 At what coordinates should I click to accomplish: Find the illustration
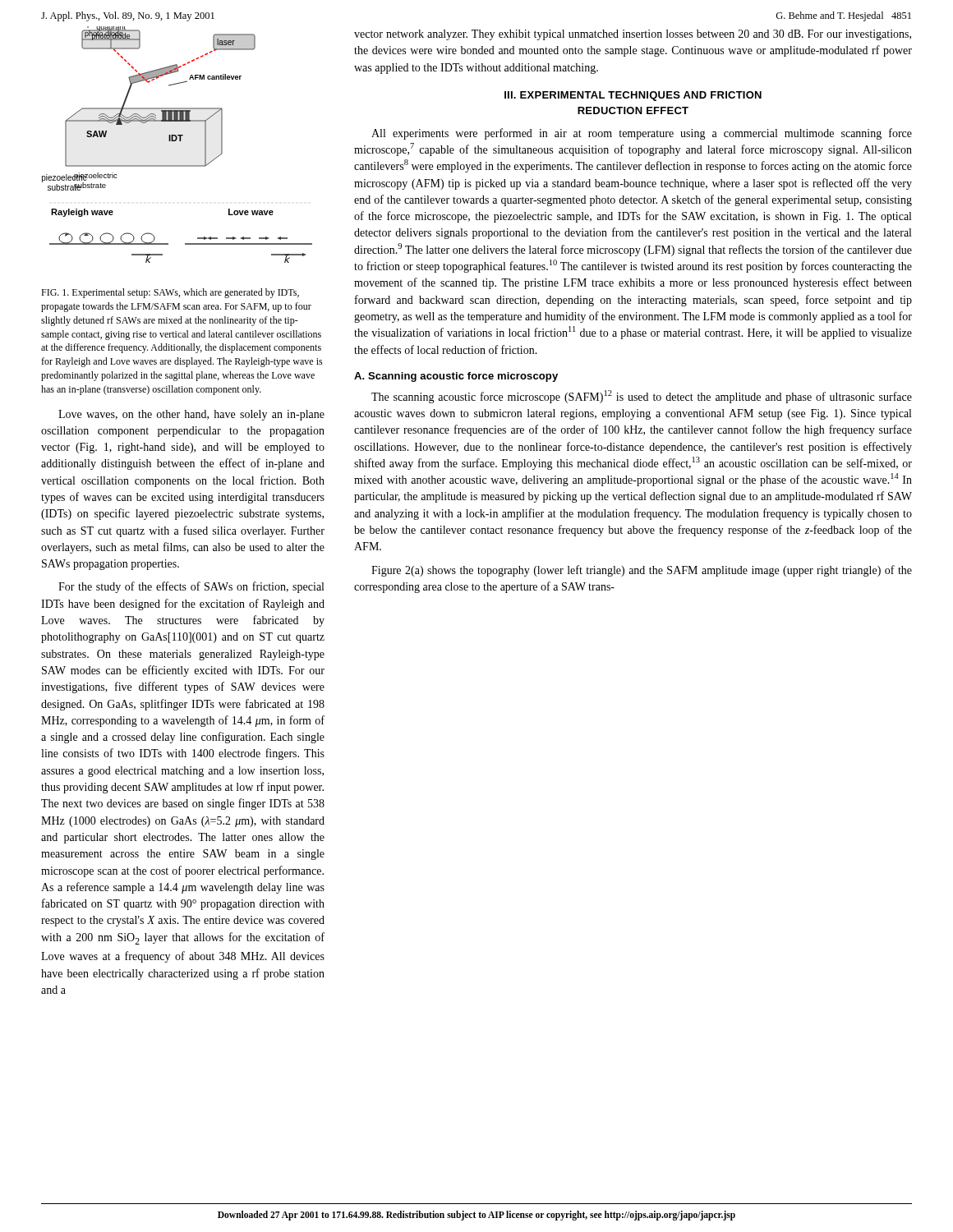tap(181, 154)
